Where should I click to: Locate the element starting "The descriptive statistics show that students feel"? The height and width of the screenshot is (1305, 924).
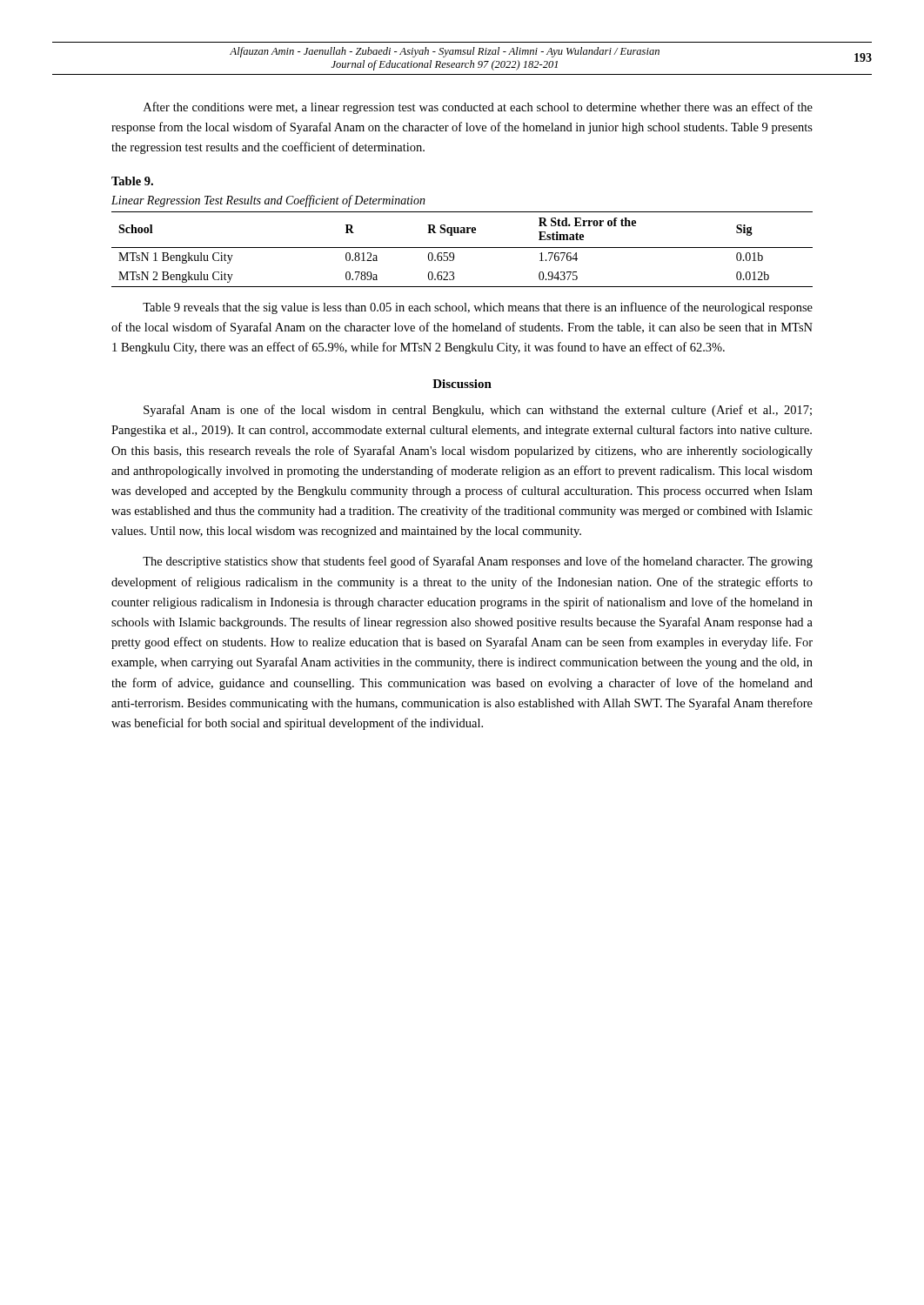point(462,643)
